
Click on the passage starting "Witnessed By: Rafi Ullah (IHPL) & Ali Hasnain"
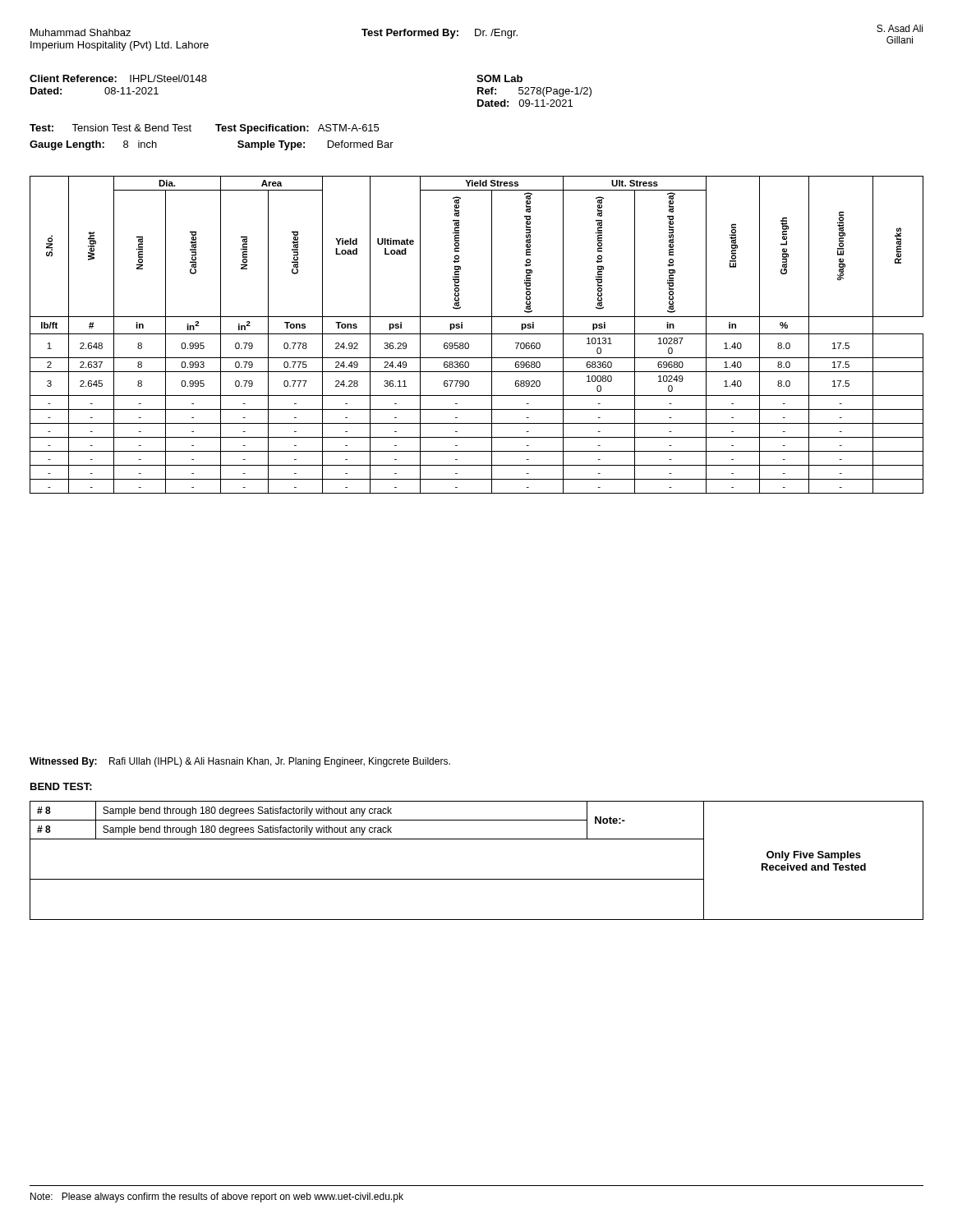coord(240,761)
